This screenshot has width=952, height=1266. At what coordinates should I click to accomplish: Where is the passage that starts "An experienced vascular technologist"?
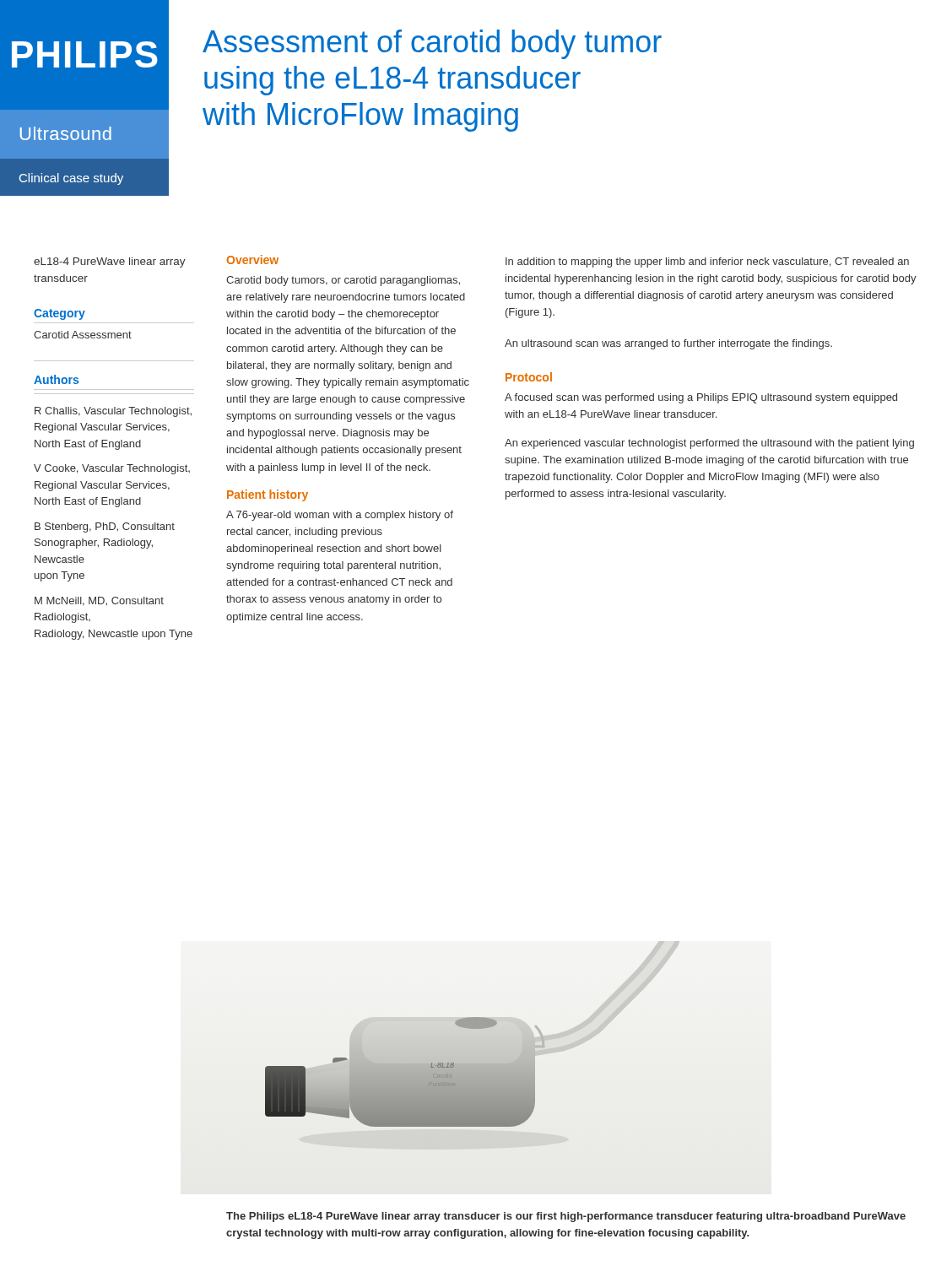711,469
